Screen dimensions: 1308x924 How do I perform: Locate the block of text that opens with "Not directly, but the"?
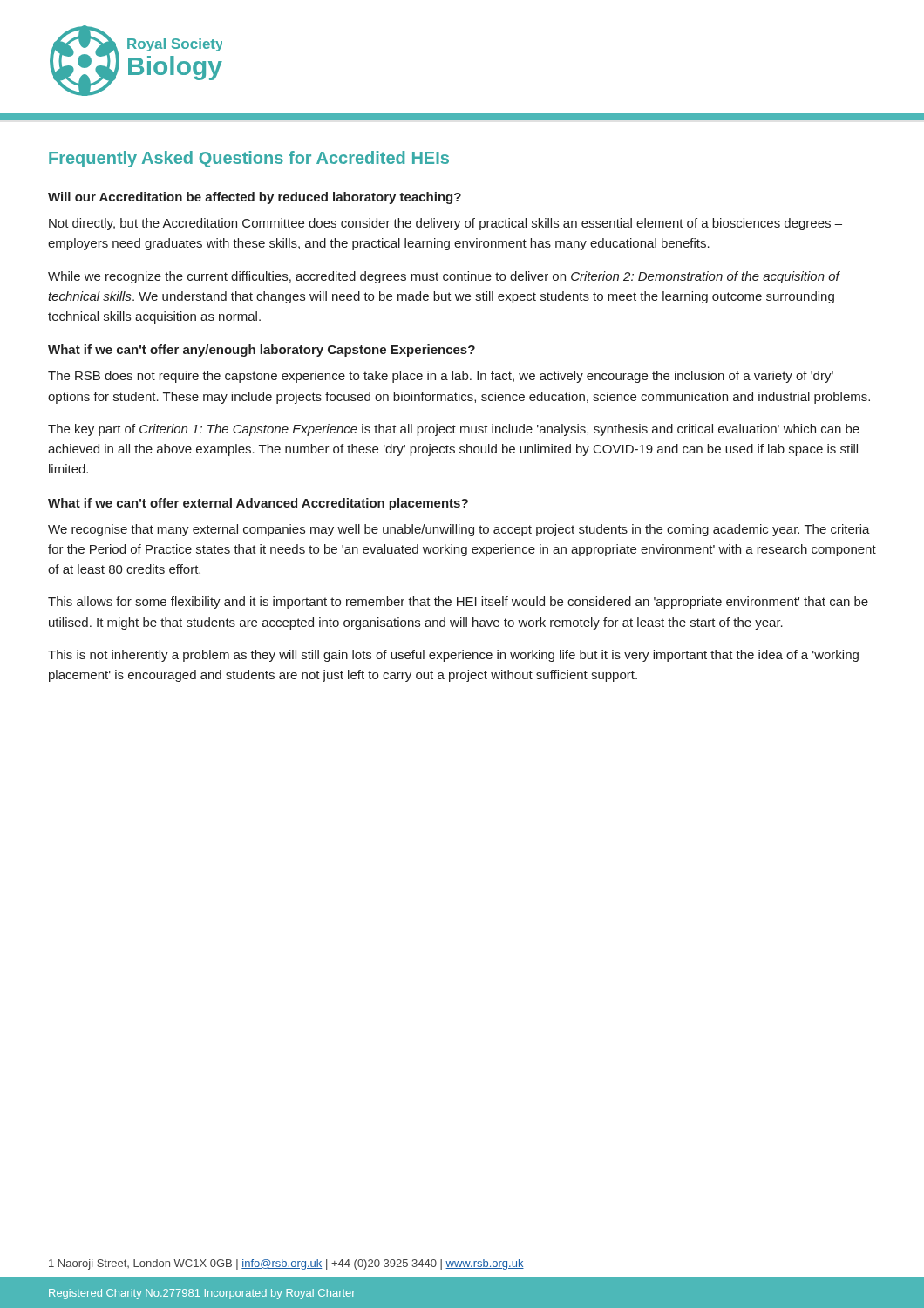[445, 233]
